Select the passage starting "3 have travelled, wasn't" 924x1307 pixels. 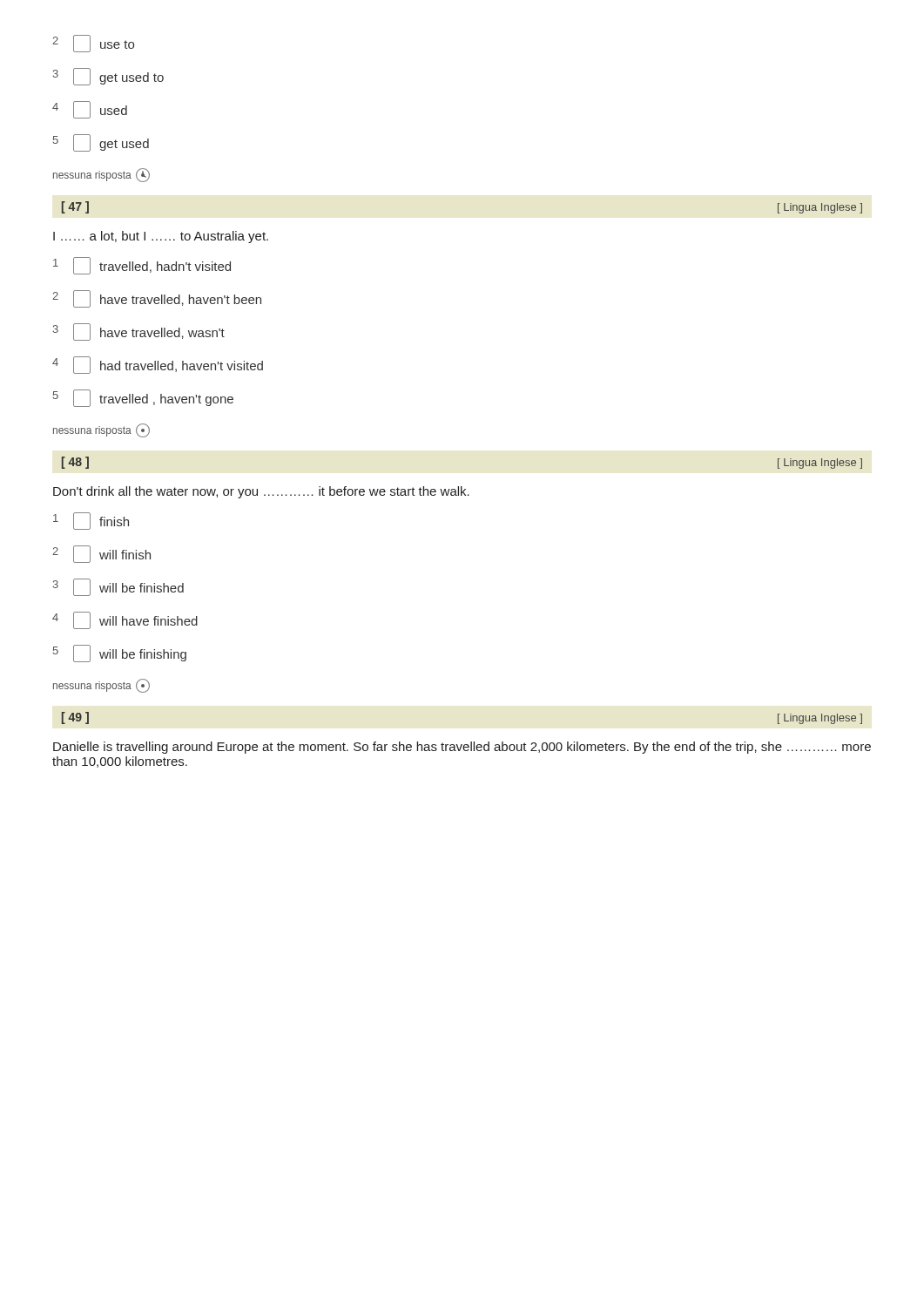[x=138, y=332]
